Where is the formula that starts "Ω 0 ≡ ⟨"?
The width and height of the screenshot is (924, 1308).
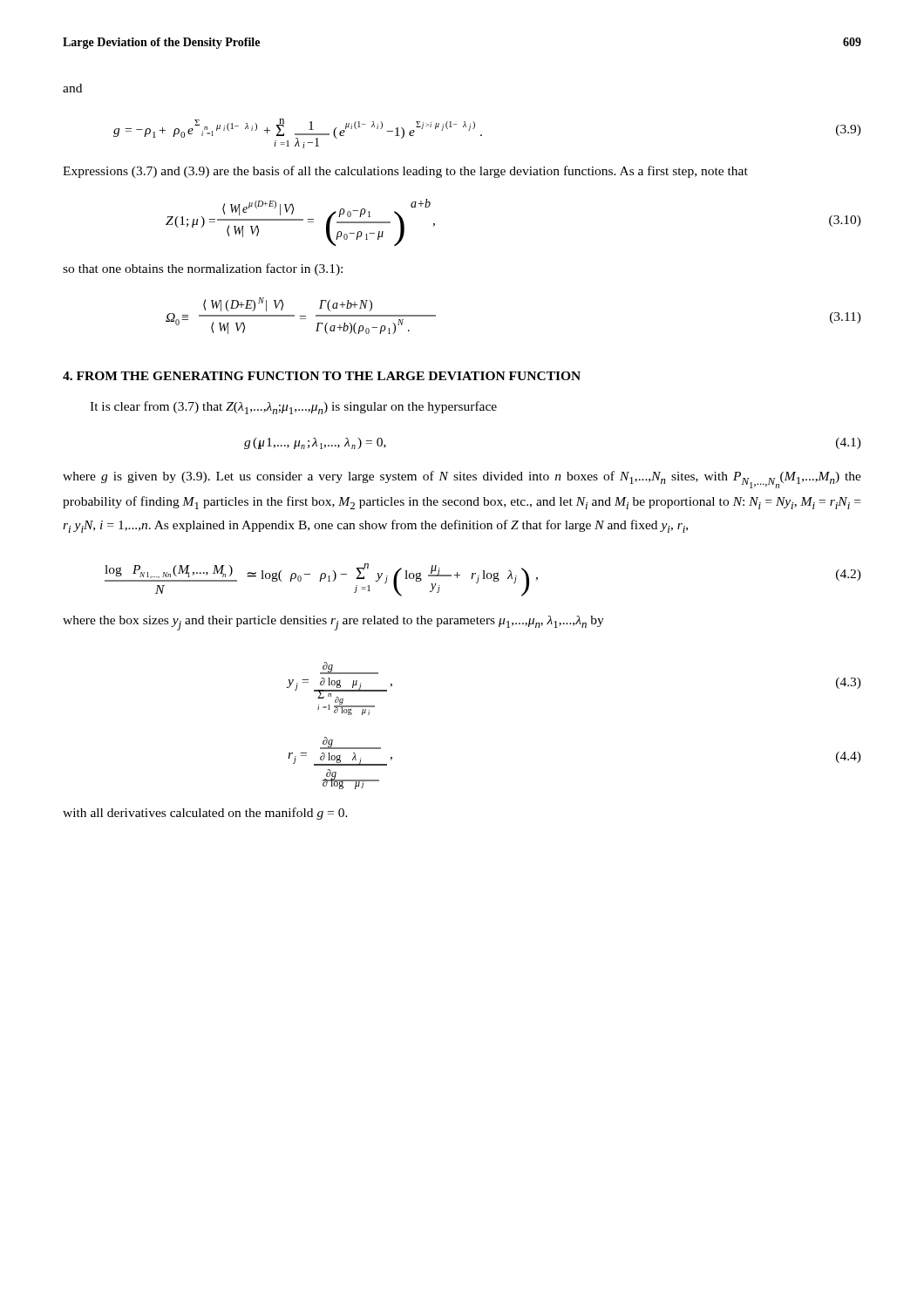point(246,315)
